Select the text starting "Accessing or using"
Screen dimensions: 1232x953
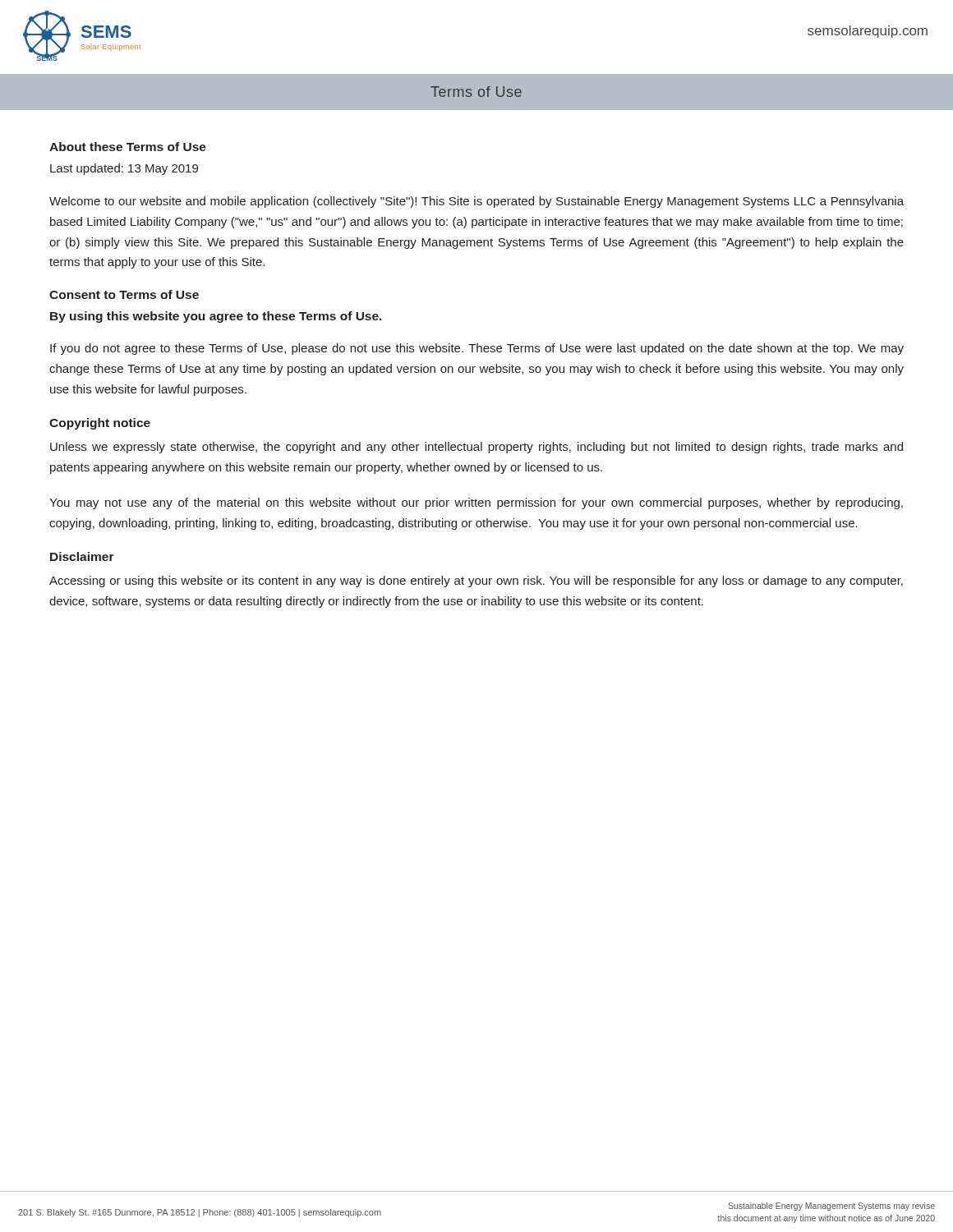coord(476,591)
